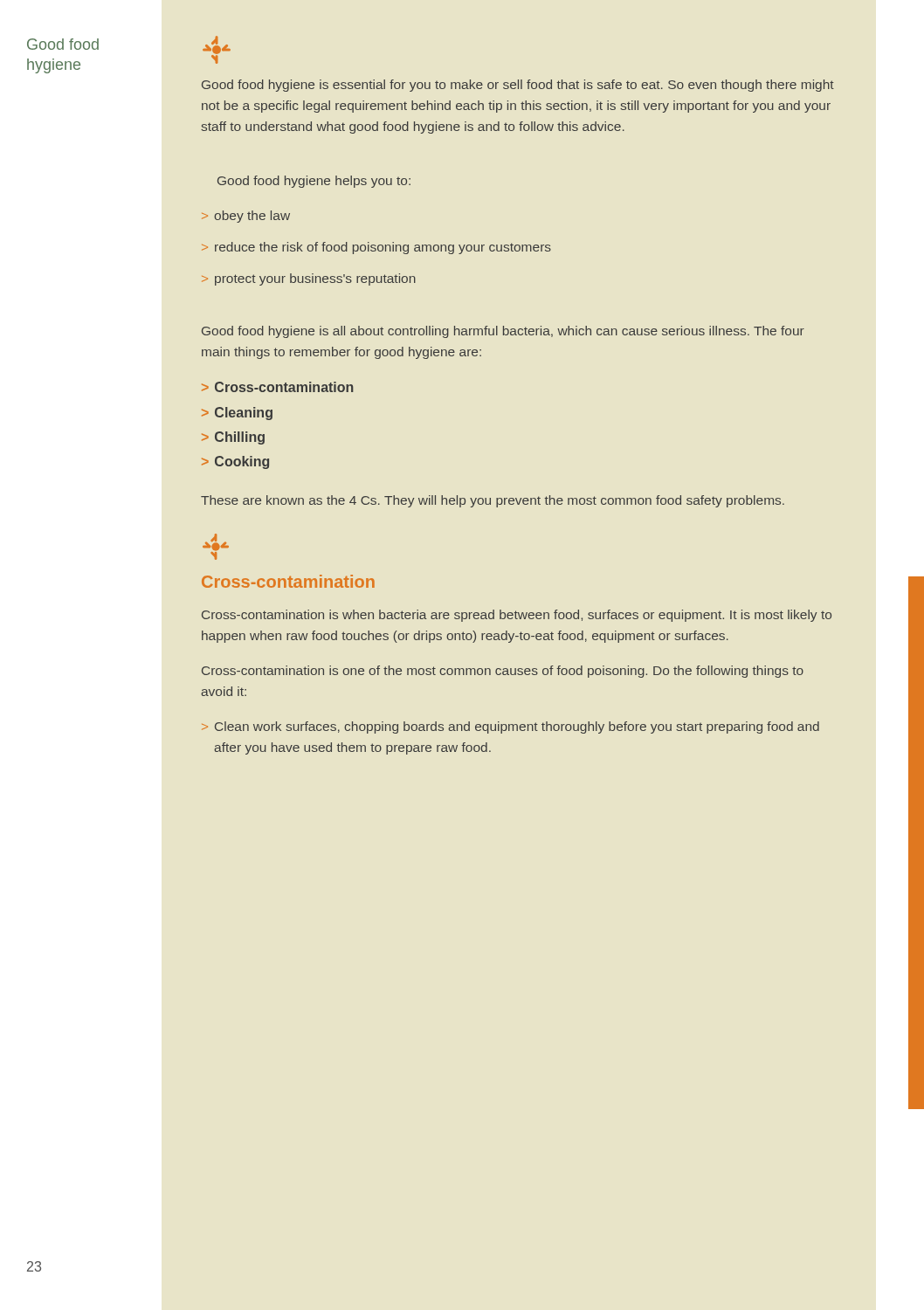Select the text block containing "Cross-contamination is when bacteria are spread between"

pos(517,625)
